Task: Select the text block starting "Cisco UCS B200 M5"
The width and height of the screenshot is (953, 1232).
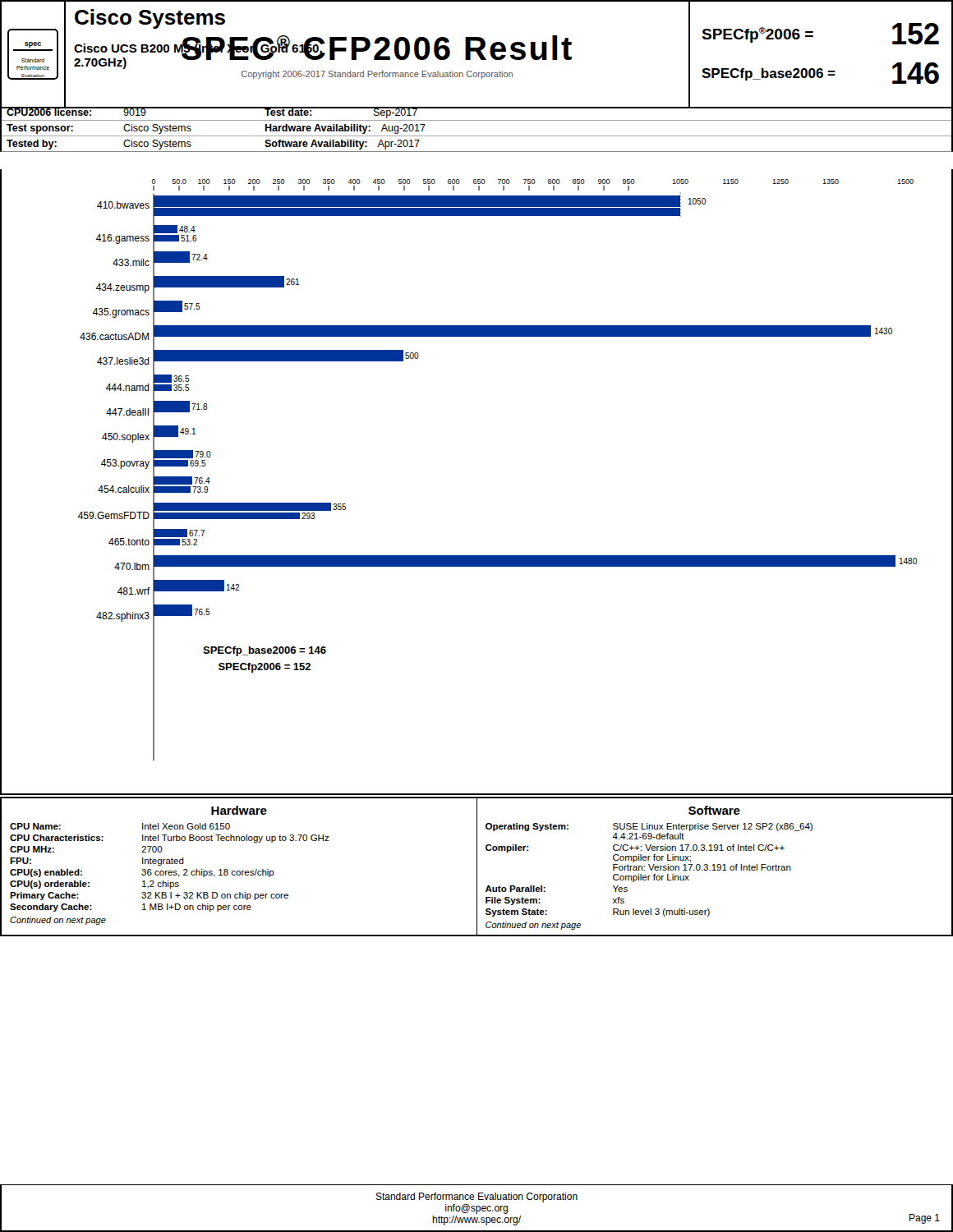Action: click(198, 55)
